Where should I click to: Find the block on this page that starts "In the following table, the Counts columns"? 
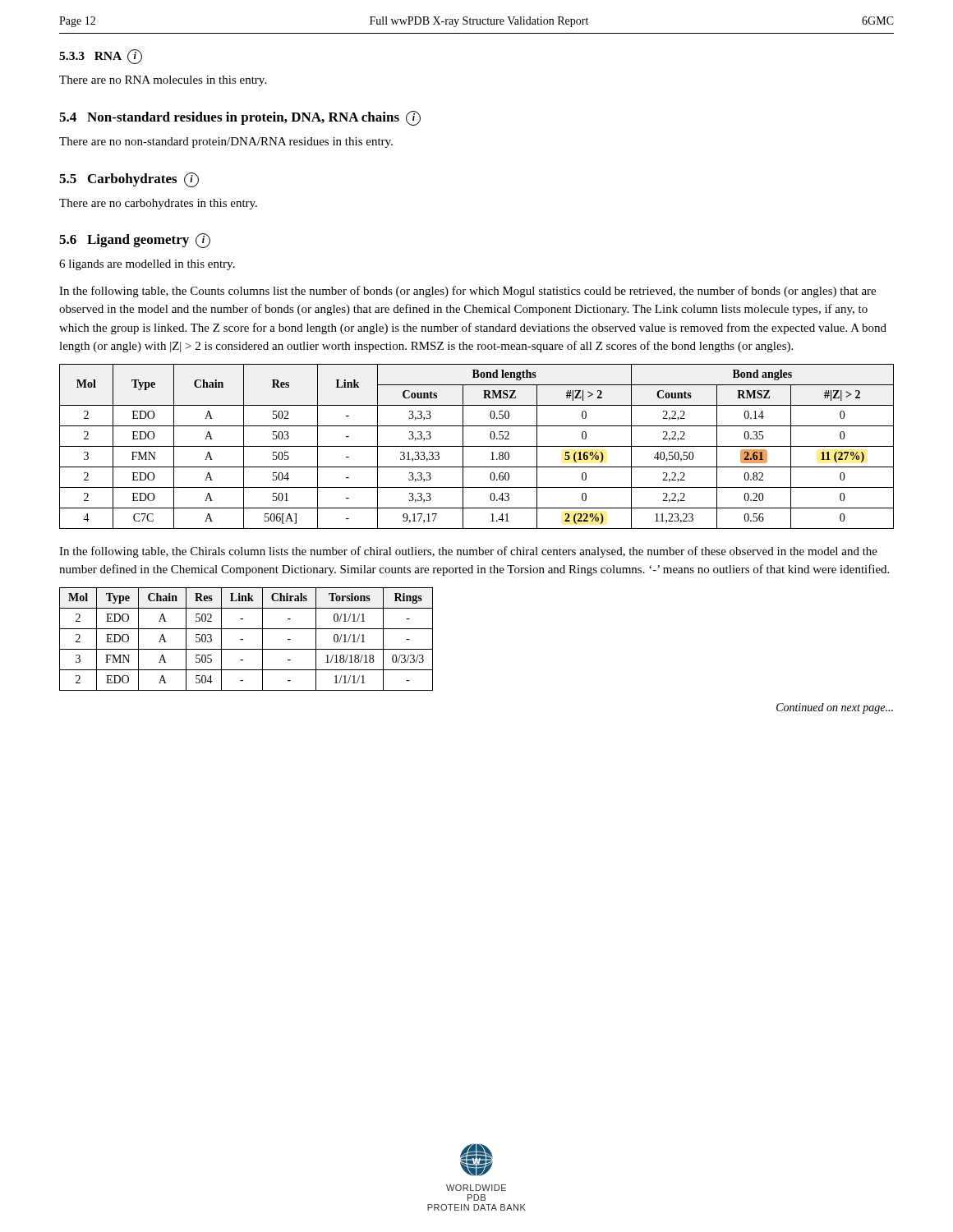point(476,318)
